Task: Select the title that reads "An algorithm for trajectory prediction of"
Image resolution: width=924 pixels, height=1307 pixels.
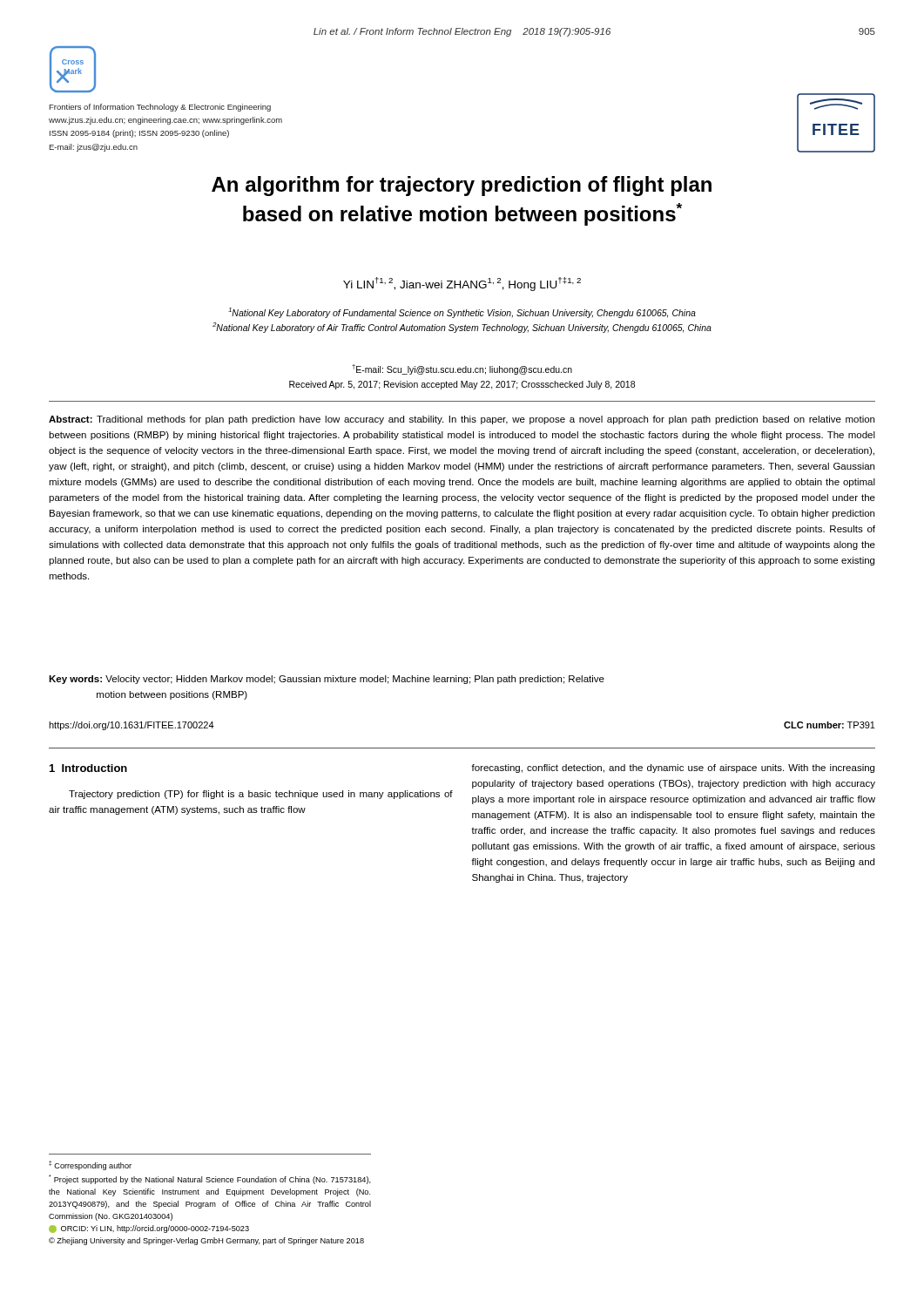Action: (462, 199)
